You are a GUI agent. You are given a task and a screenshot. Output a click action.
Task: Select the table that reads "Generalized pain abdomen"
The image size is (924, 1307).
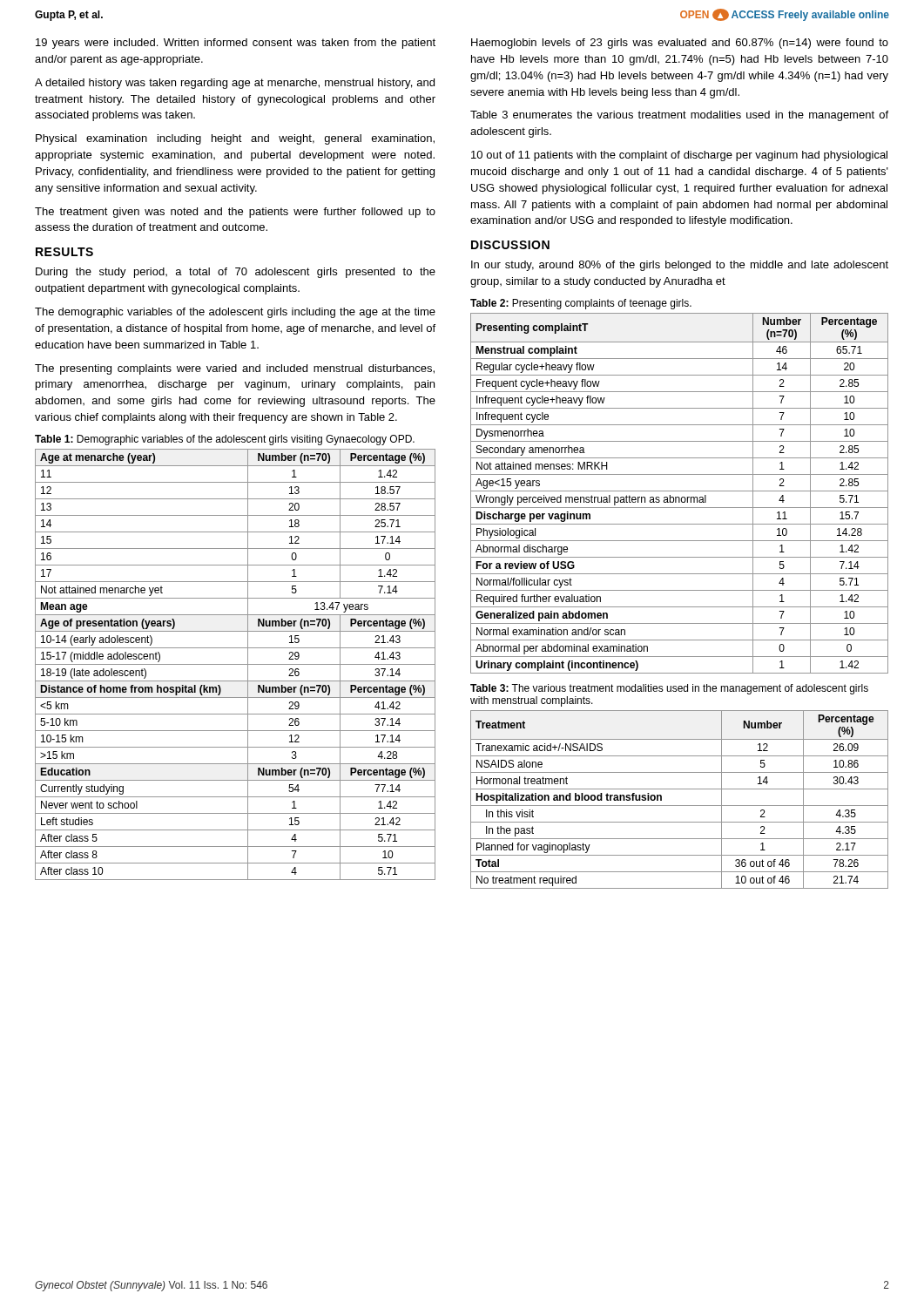point(679,493)
